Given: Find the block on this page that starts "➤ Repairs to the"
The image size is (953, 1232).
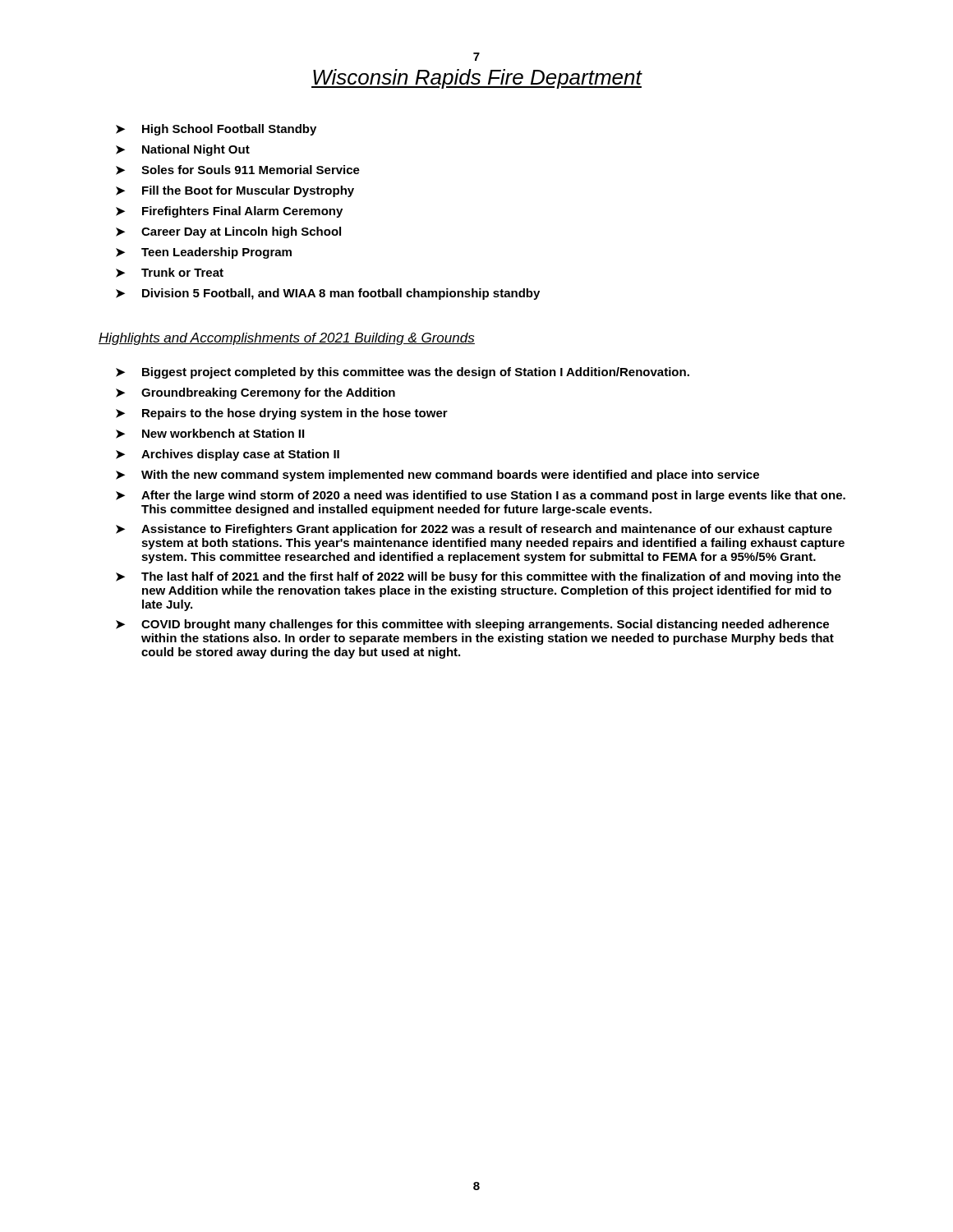Looking at the screenshot, I should tap(282, 414).
